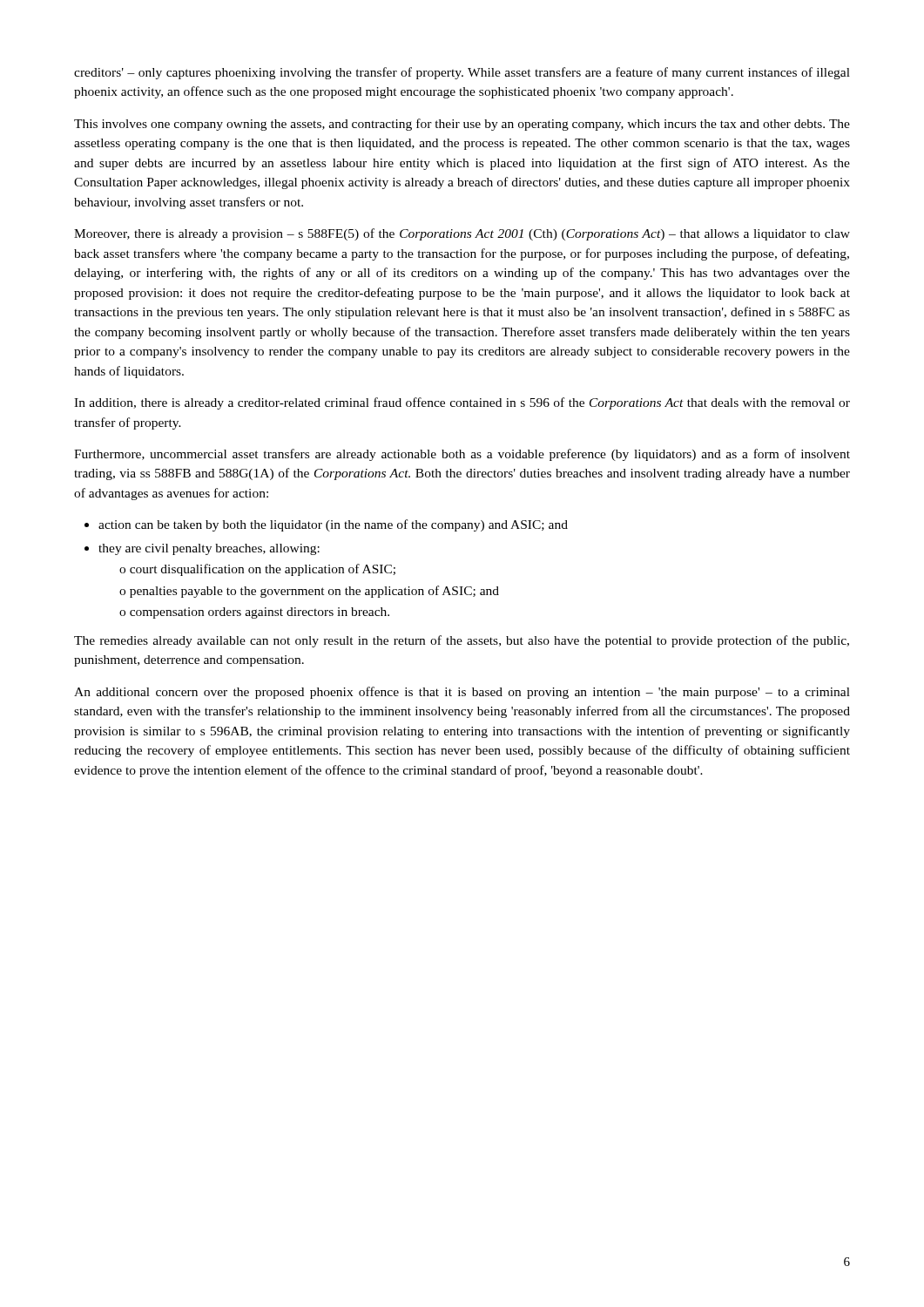Navigate to the passage starting "Furthermore, uncommercial asset transfers are already actionable"
This screenshot has height=1307, width=924.
462,474
